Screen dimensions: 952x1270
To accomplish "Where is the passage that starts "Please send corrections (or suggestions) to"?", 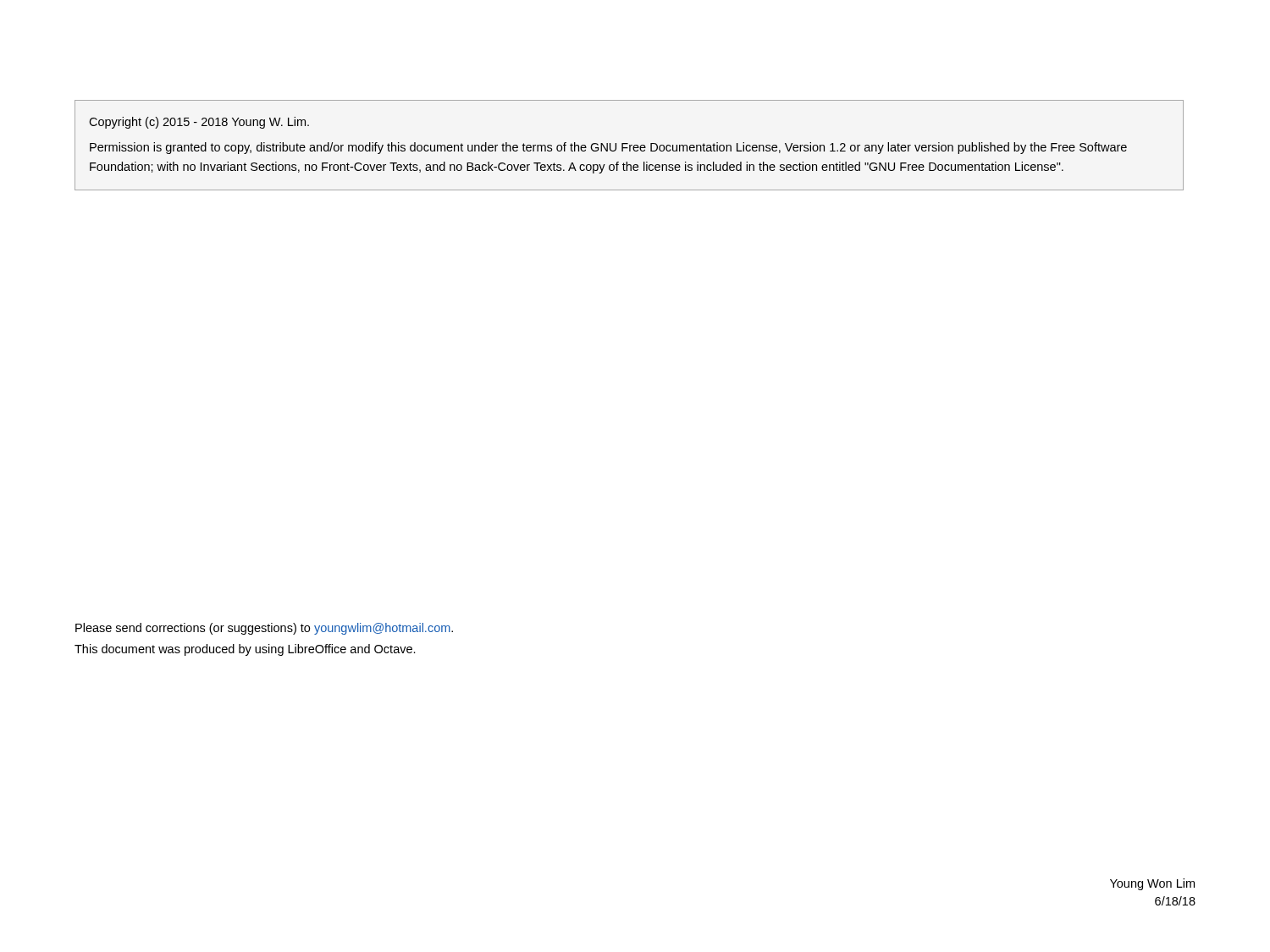I will tap(456, 639).
